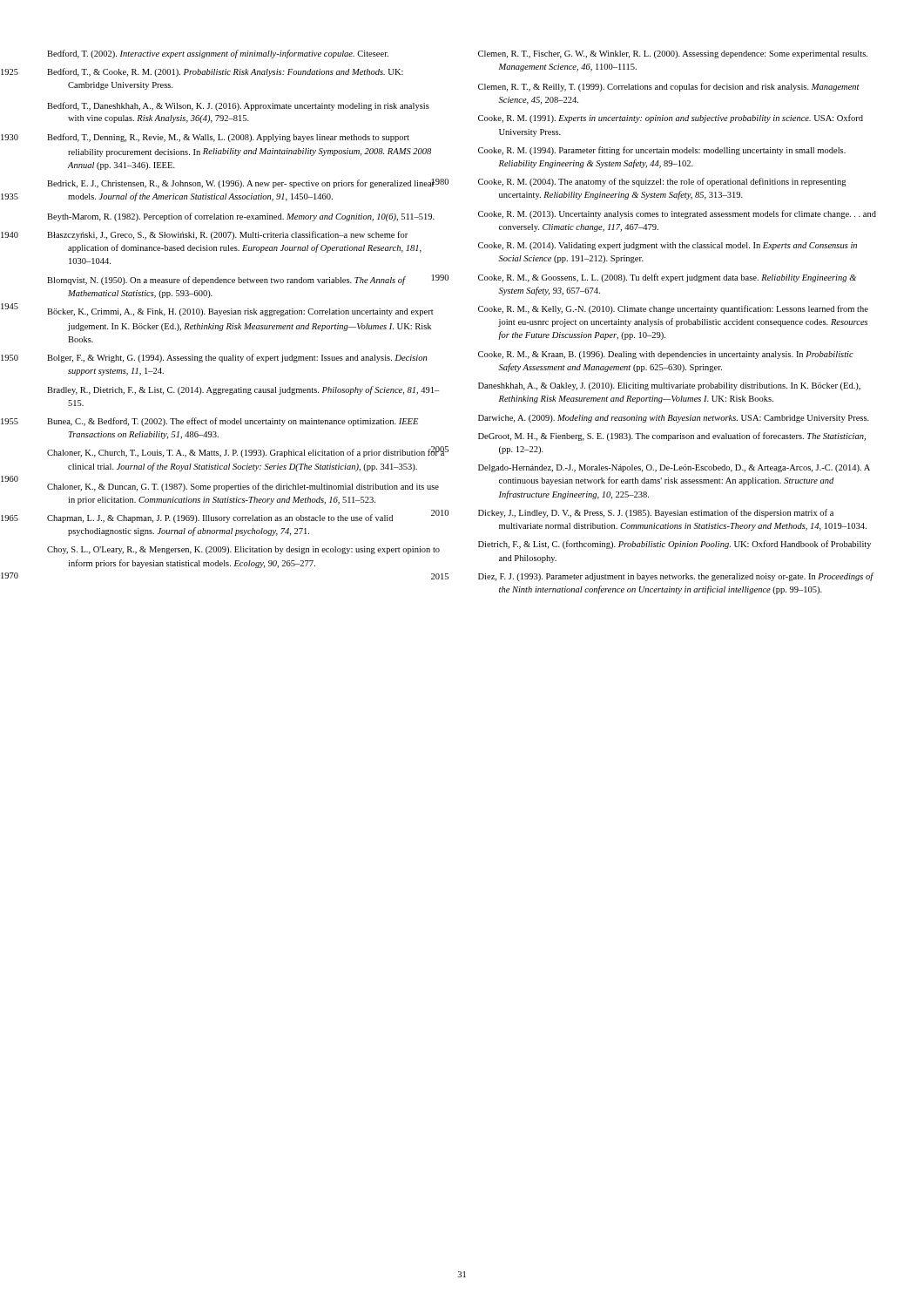Find the text starting "Bradley, R., Dietrich, F., & List,"

click(243, 396)
